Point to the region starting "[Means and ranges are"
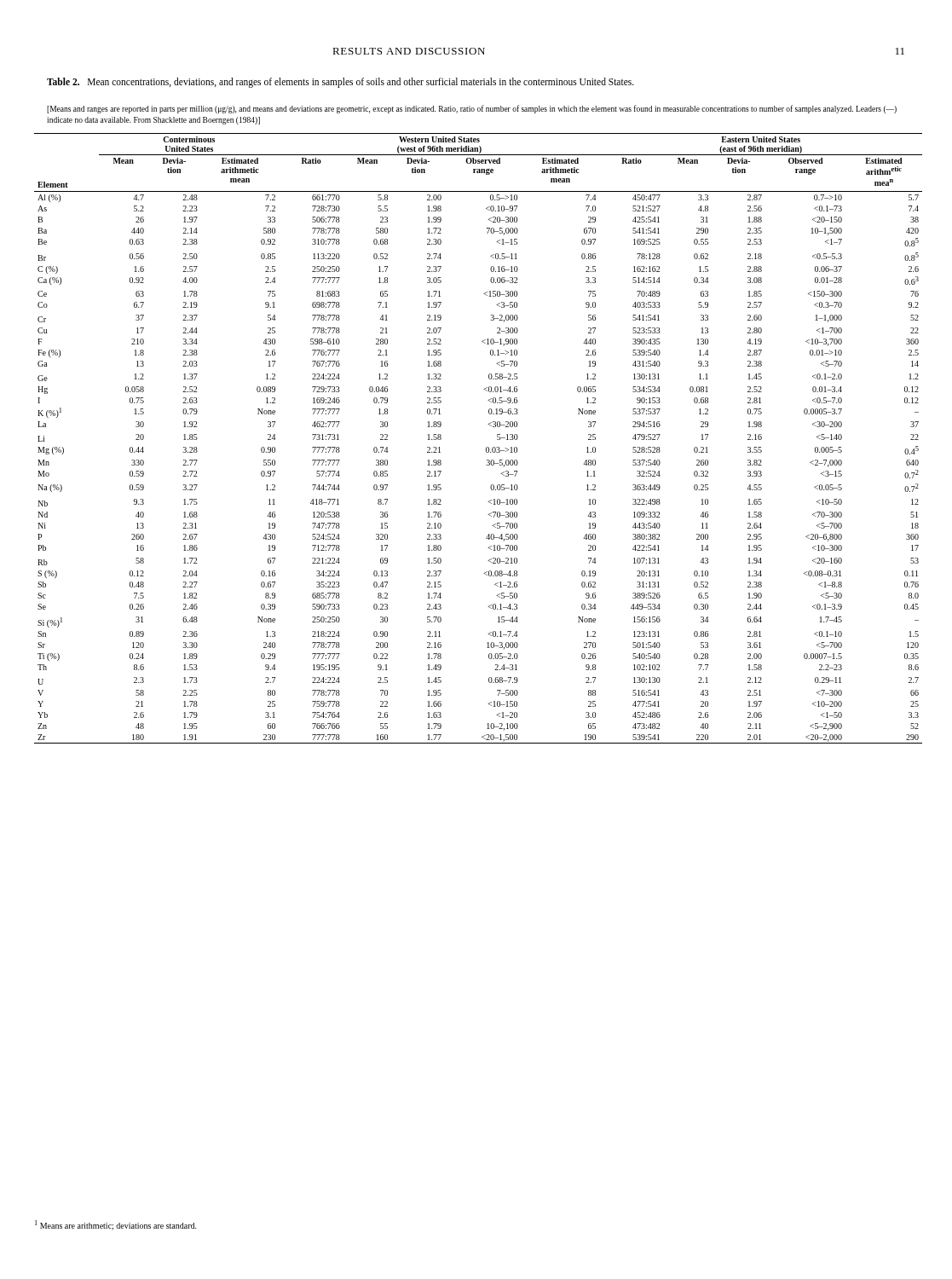The image size is (952, 1279). [x=472, y=115]
